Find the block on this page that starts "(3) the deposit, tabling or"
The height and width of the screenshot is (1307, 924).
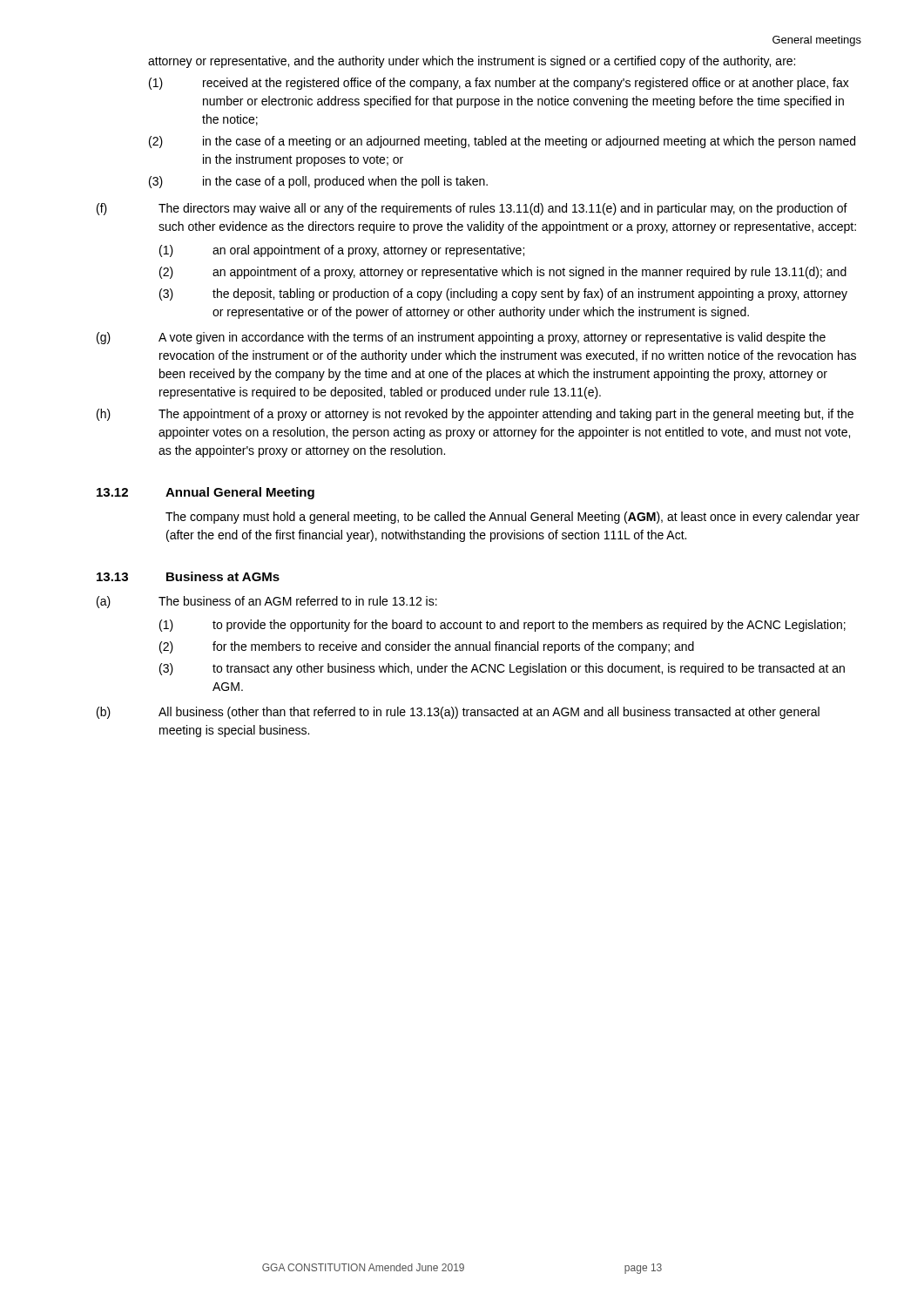point(510,303)
